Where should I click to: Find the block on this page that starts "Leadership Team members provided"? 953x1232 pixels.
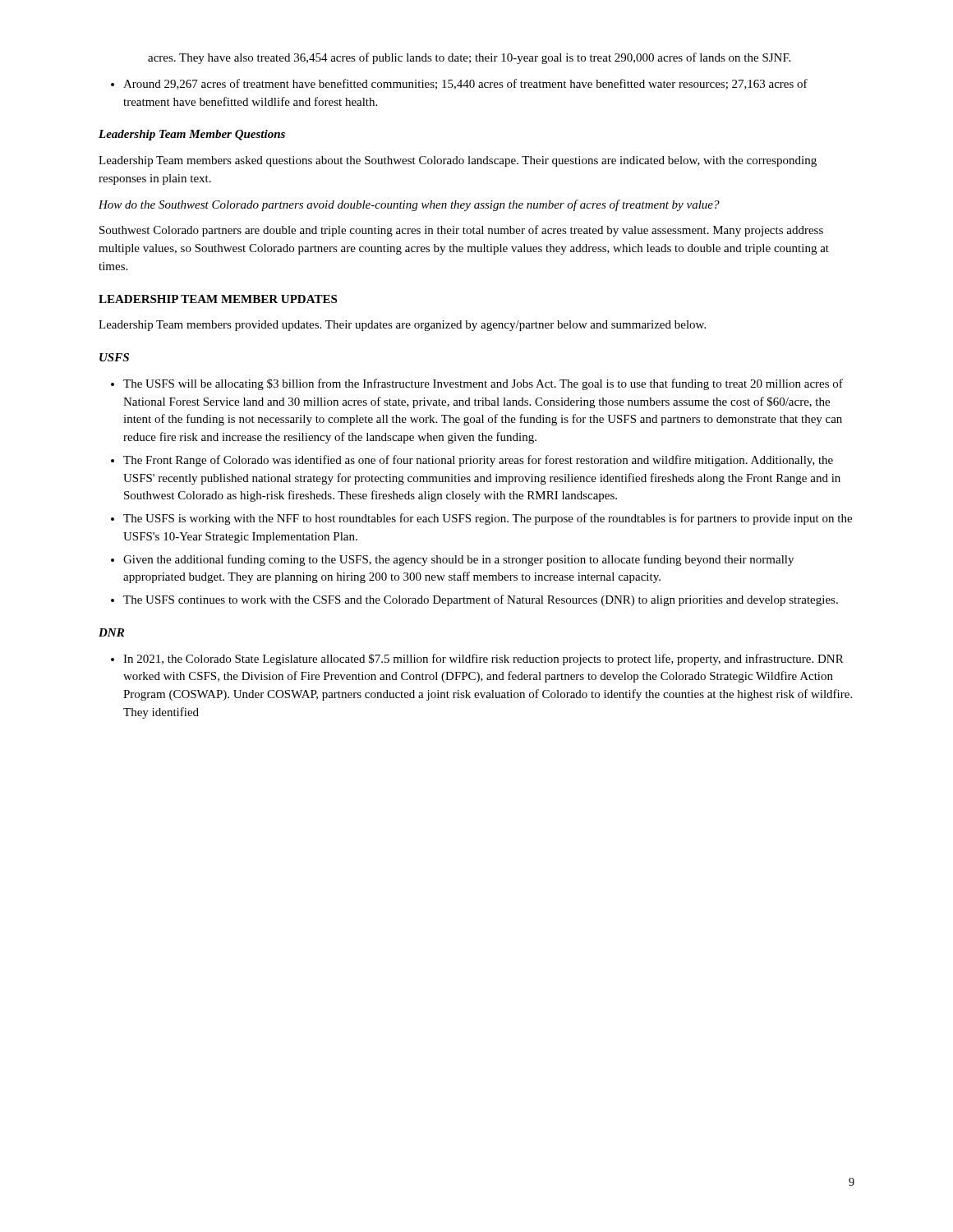point(476,325)
